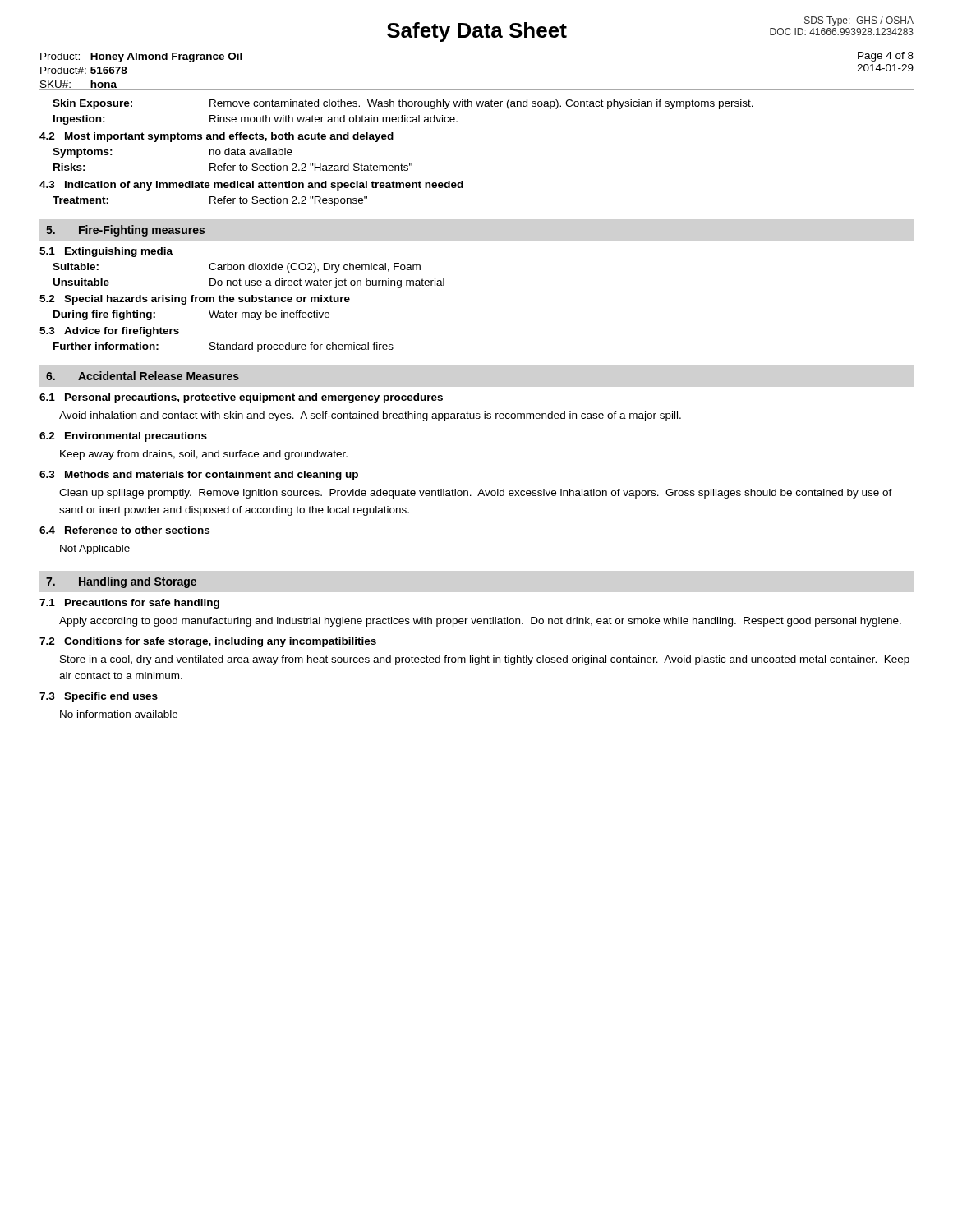Locate the text "5.3 Advice for firefighters"

click(x=109, y=331)
